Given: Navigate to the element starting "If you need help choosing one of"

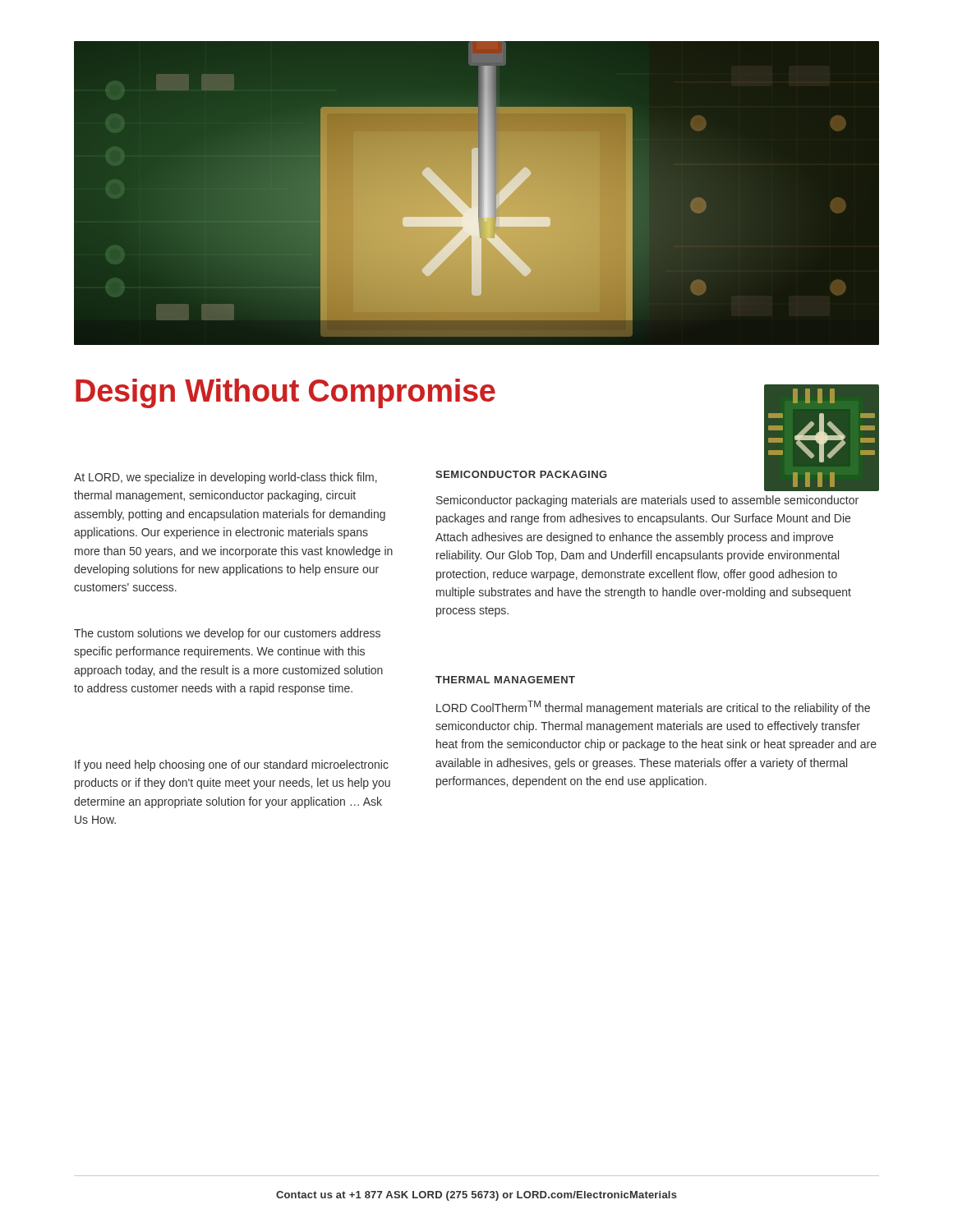Looking at the screenshot, I should click(x=232, y=792).
